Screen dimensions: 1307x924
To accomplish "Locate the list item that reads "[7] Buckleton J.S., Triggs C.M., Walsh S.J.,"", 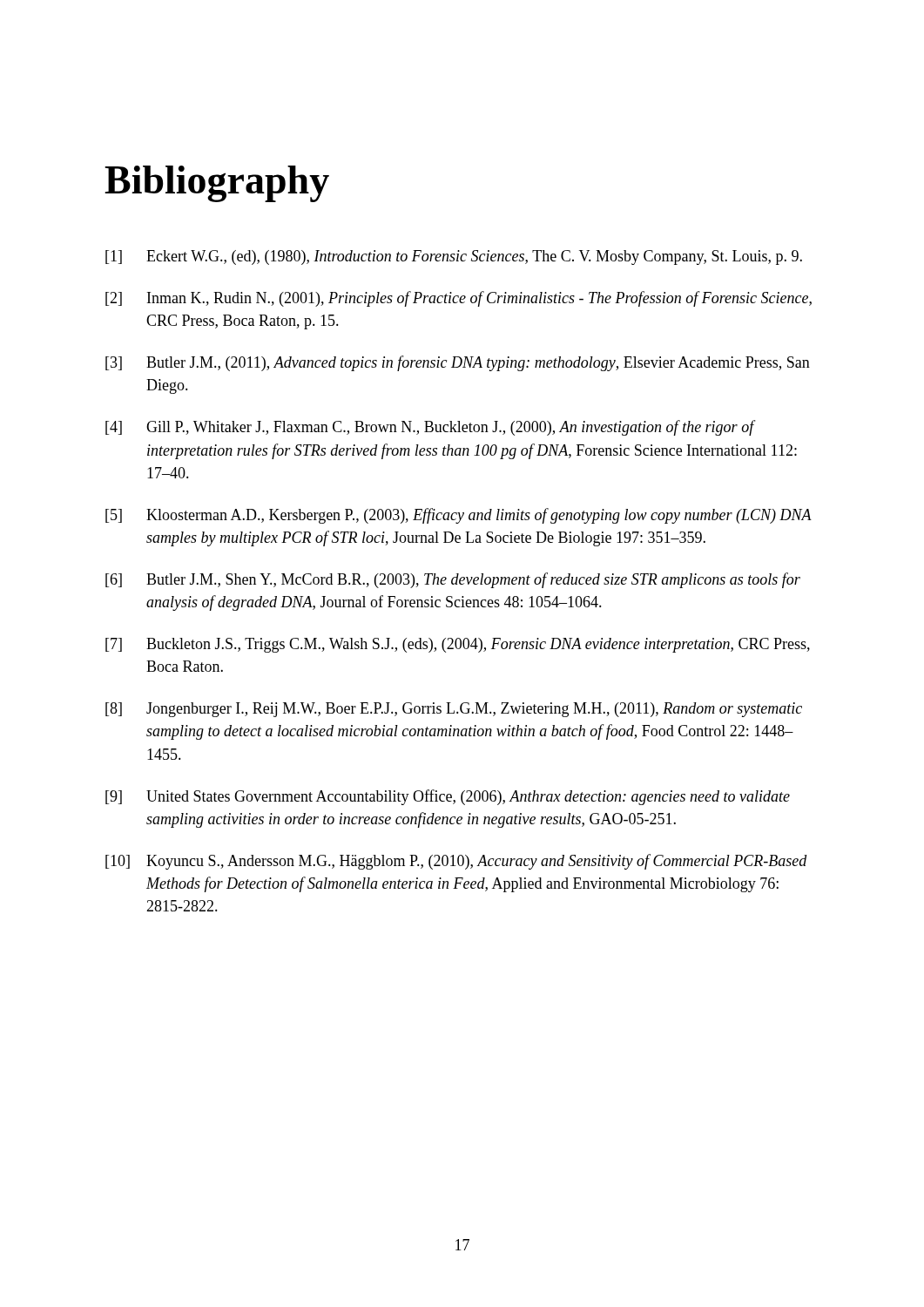I will (x=462, y=655).
